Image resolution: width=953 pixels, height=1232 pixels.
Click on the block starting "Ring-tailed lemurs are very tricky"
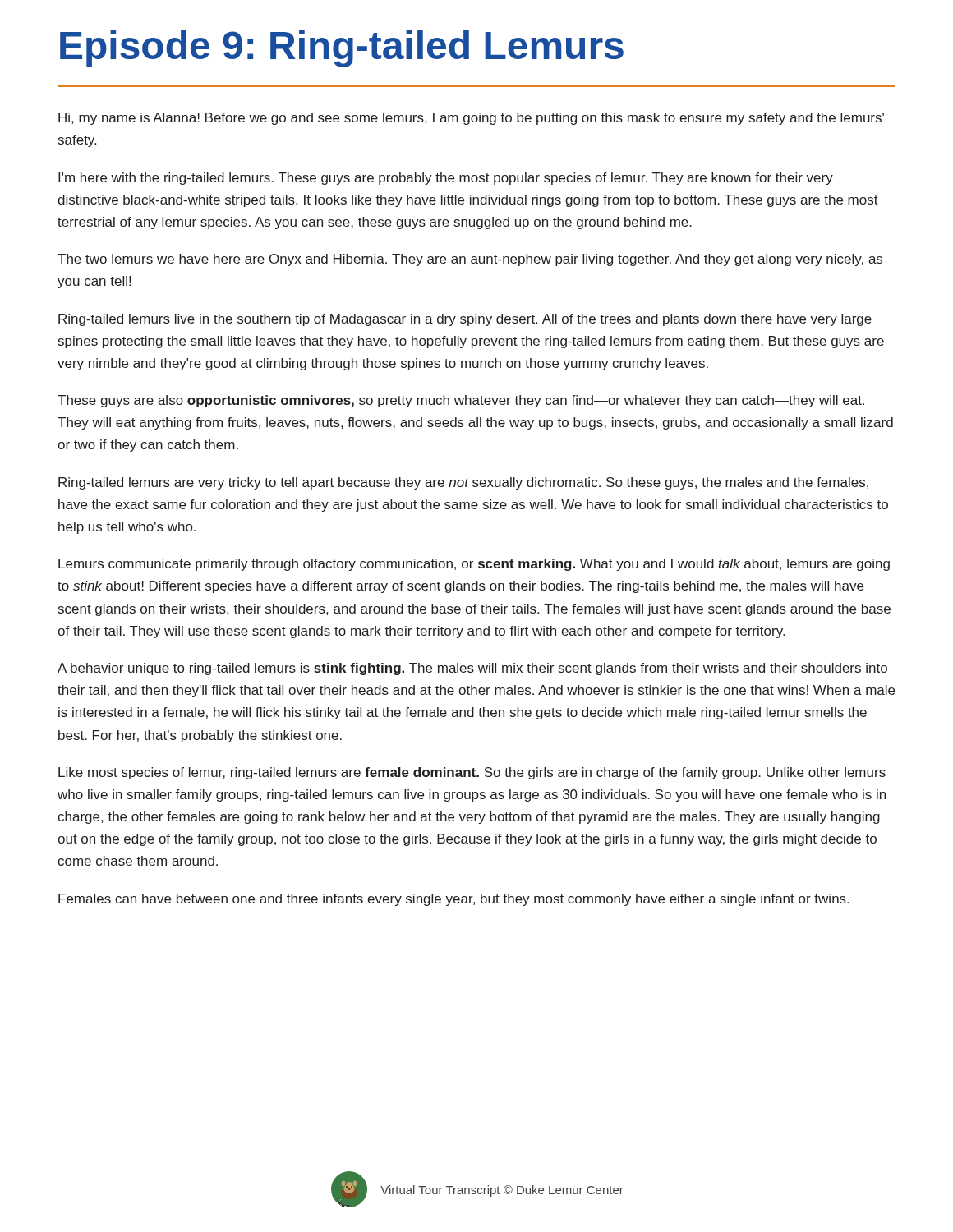point(473,505)
